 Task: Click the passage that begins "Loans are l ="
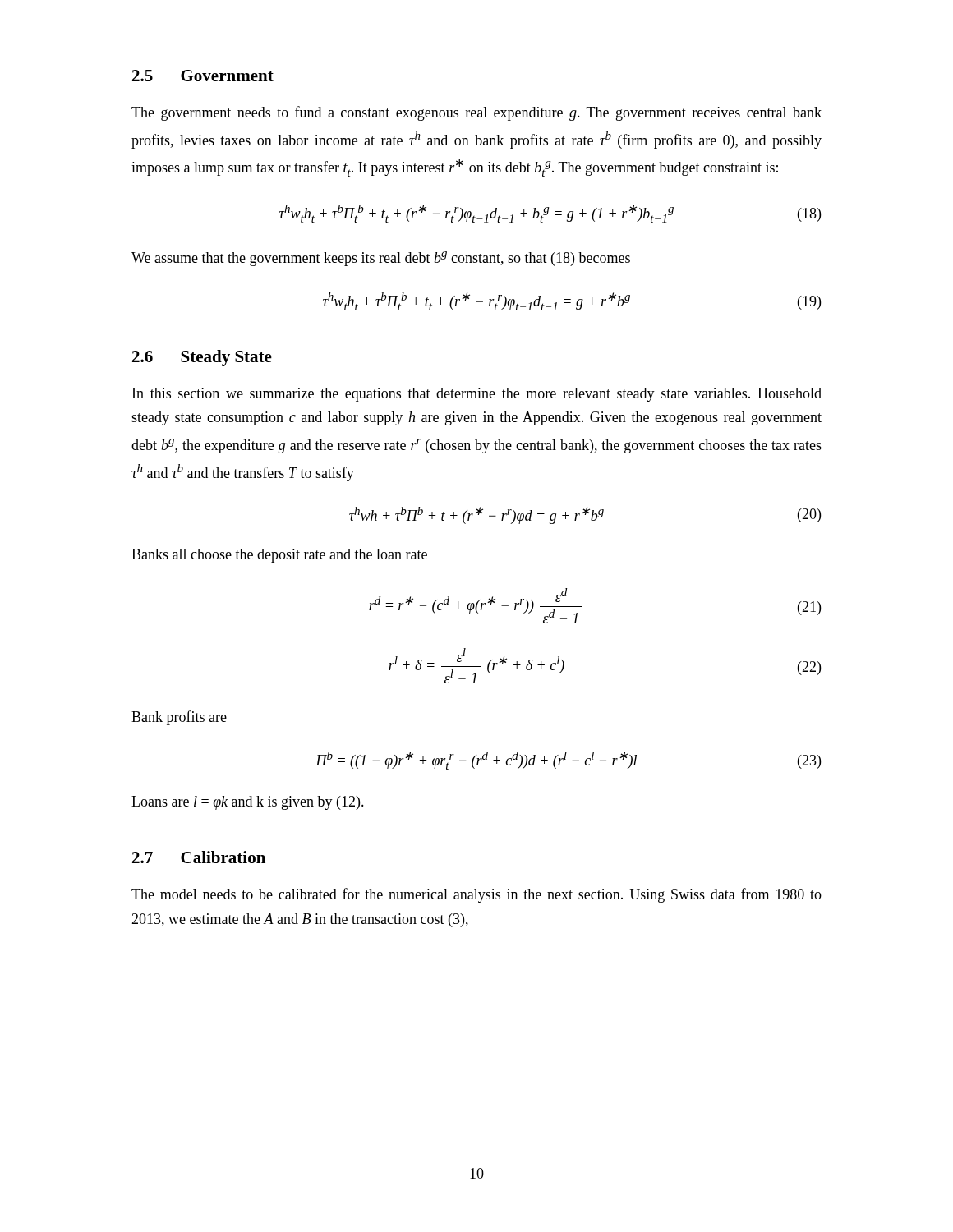click(248, 803)
